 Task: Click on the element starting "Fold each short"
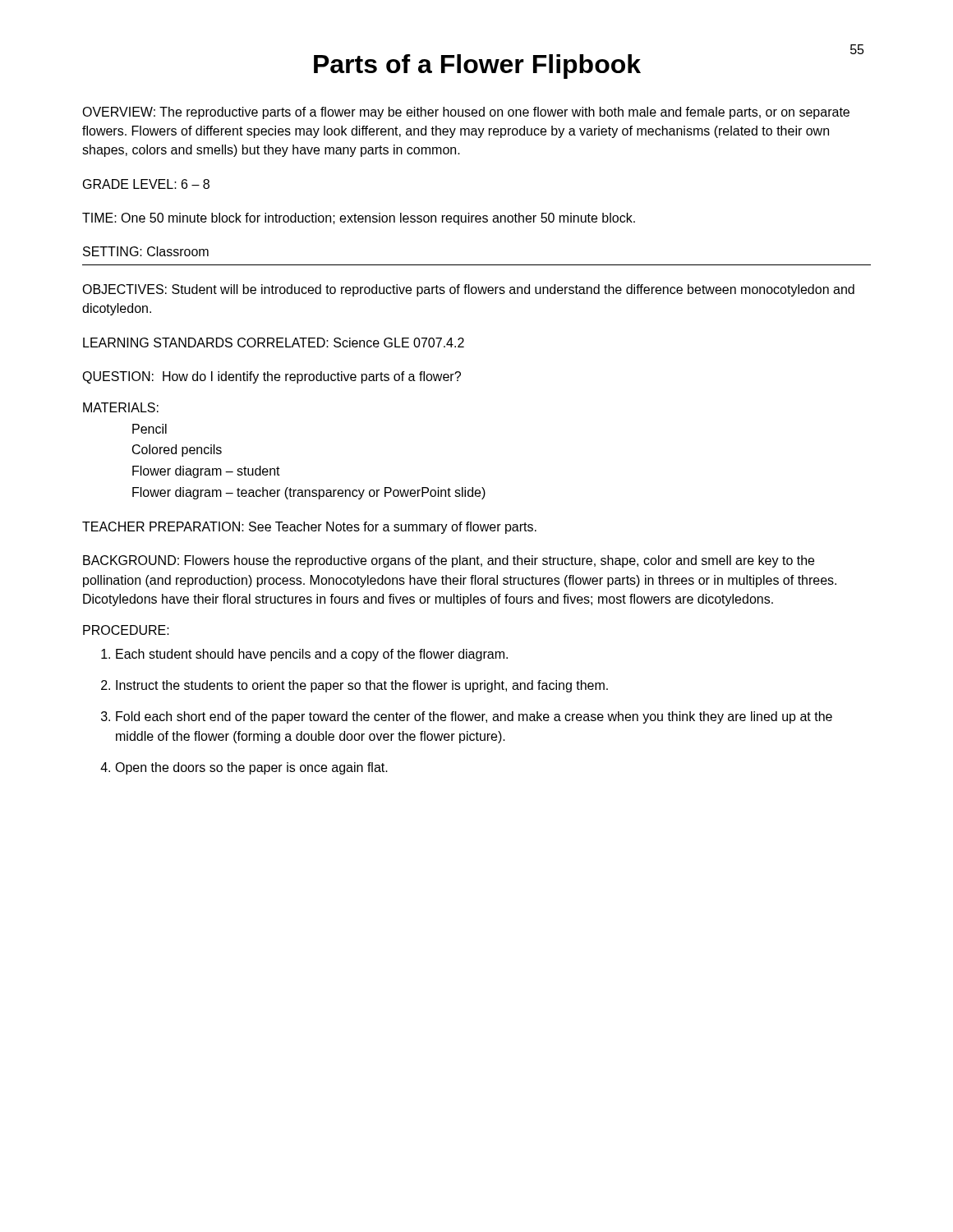474,726
